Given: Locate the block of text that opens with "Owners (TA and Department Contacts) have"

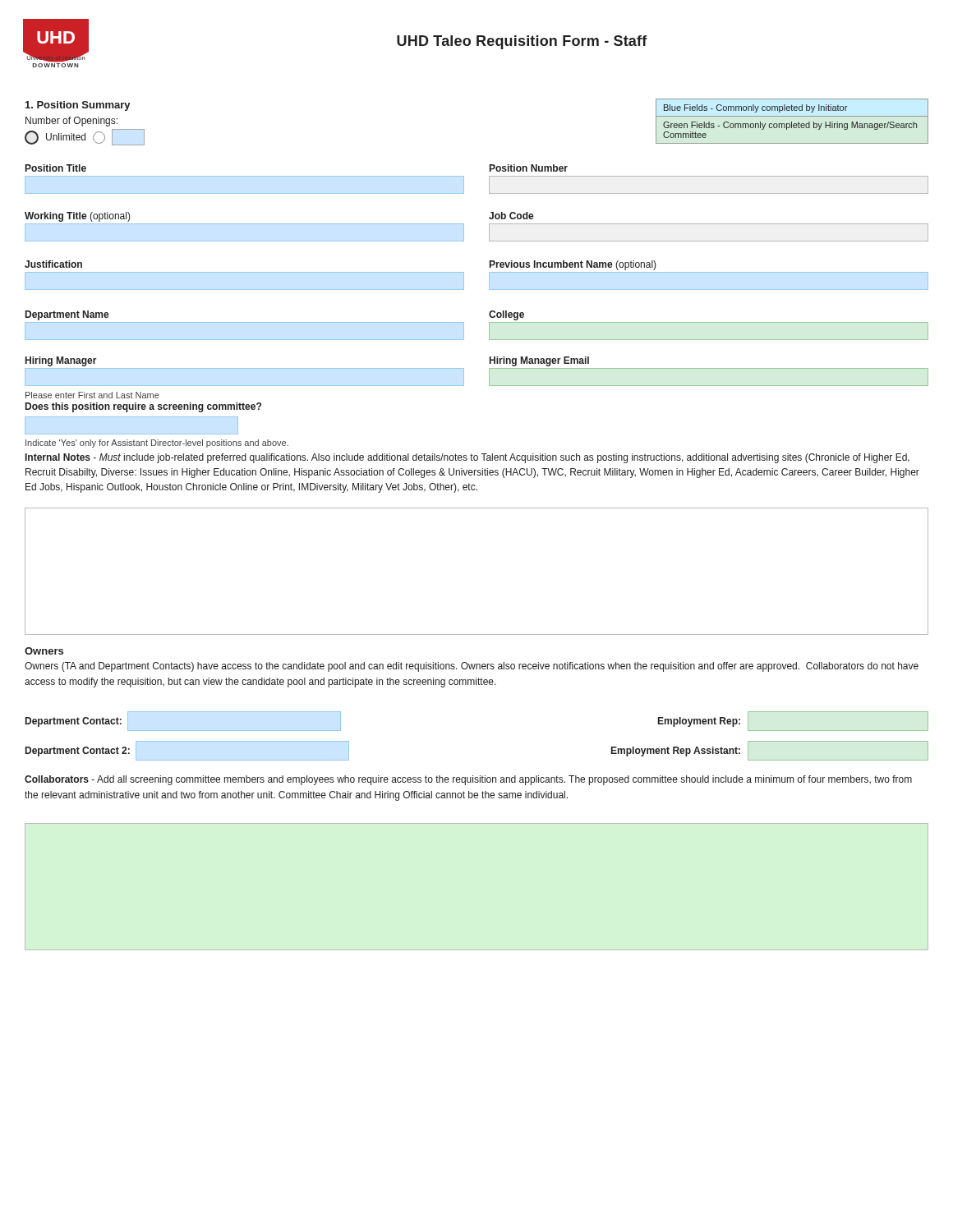Looking at the screenshot, I should point(472,674).
